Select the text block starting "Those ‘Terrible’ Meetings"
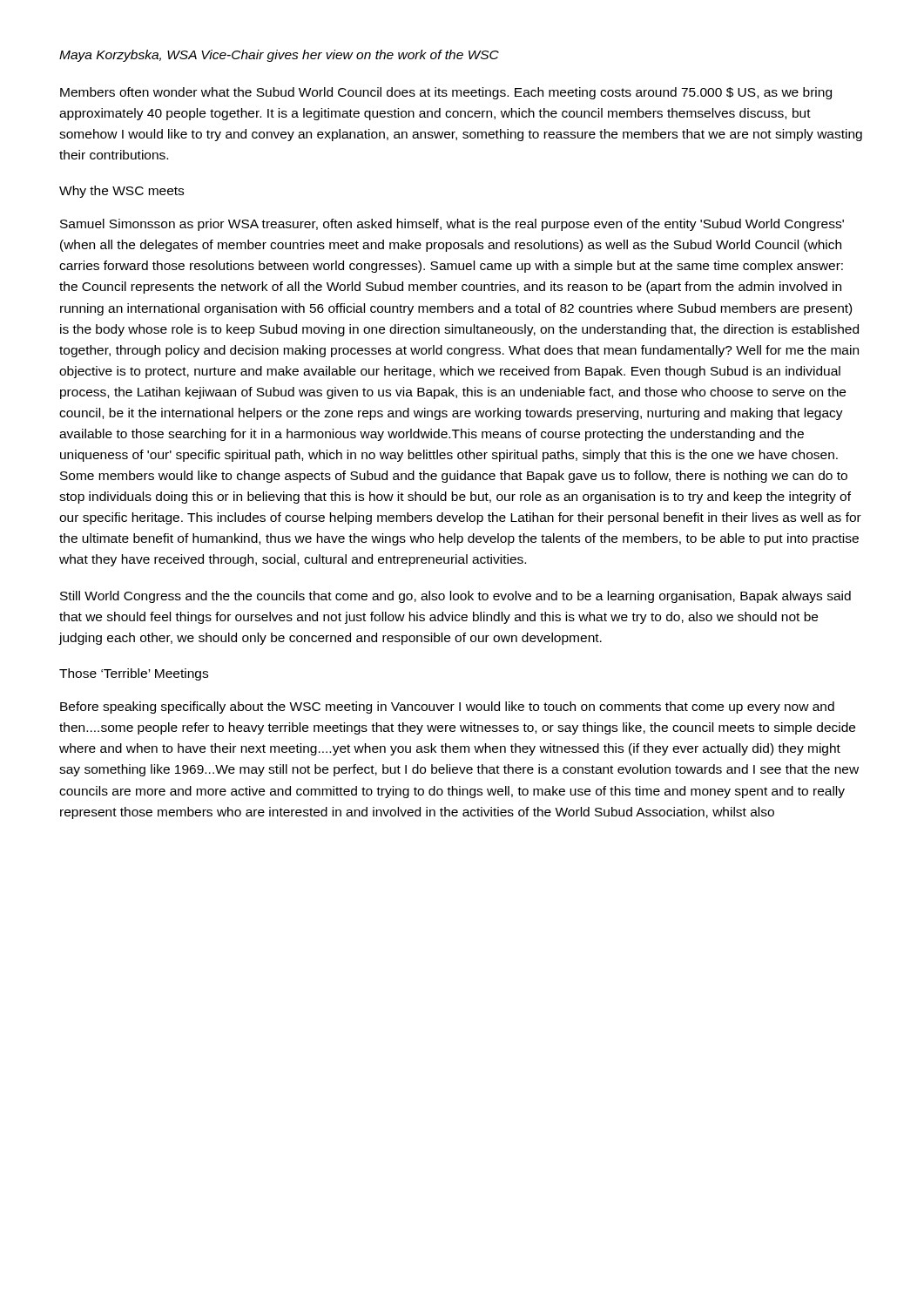The image size is (924, 1307). [x=134, y=673]
